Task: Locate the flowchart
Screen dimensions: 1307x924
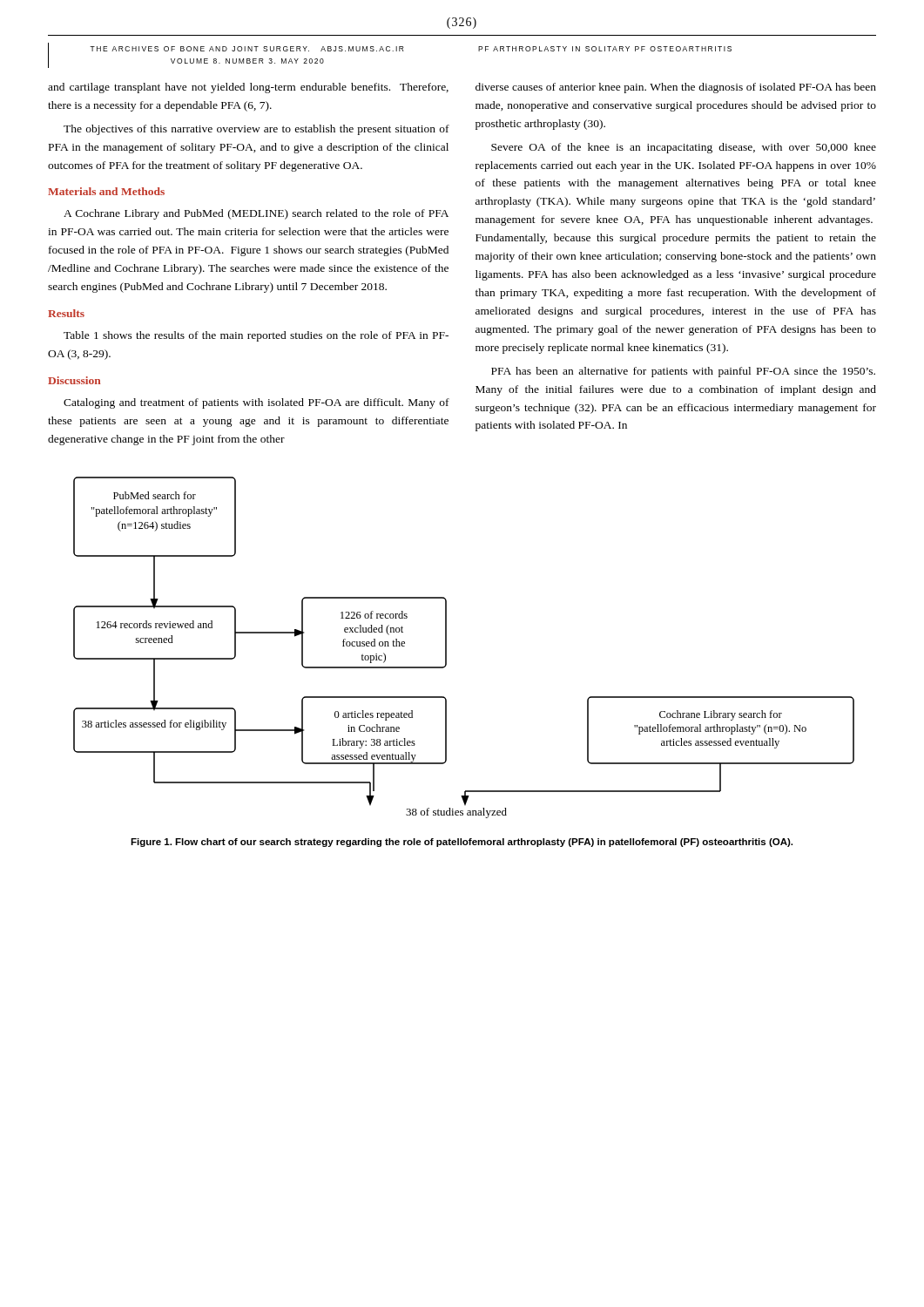Action: (x=462, y=648)
